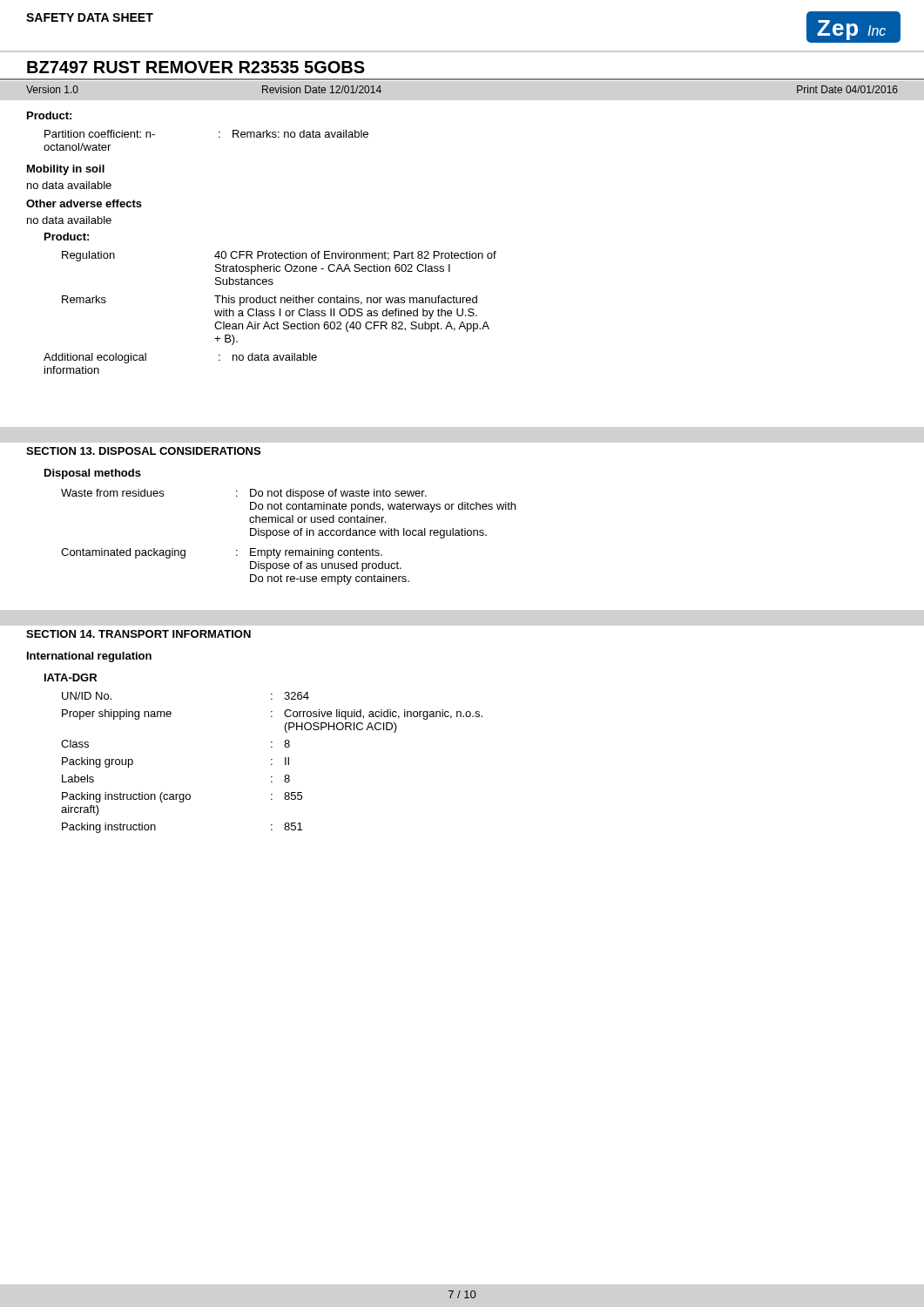Viewport: 924px width, 1307px height.
Task: Find the text block with the text "Regulation 40 CFR Protection of"
Action: [x=475, y=268]
